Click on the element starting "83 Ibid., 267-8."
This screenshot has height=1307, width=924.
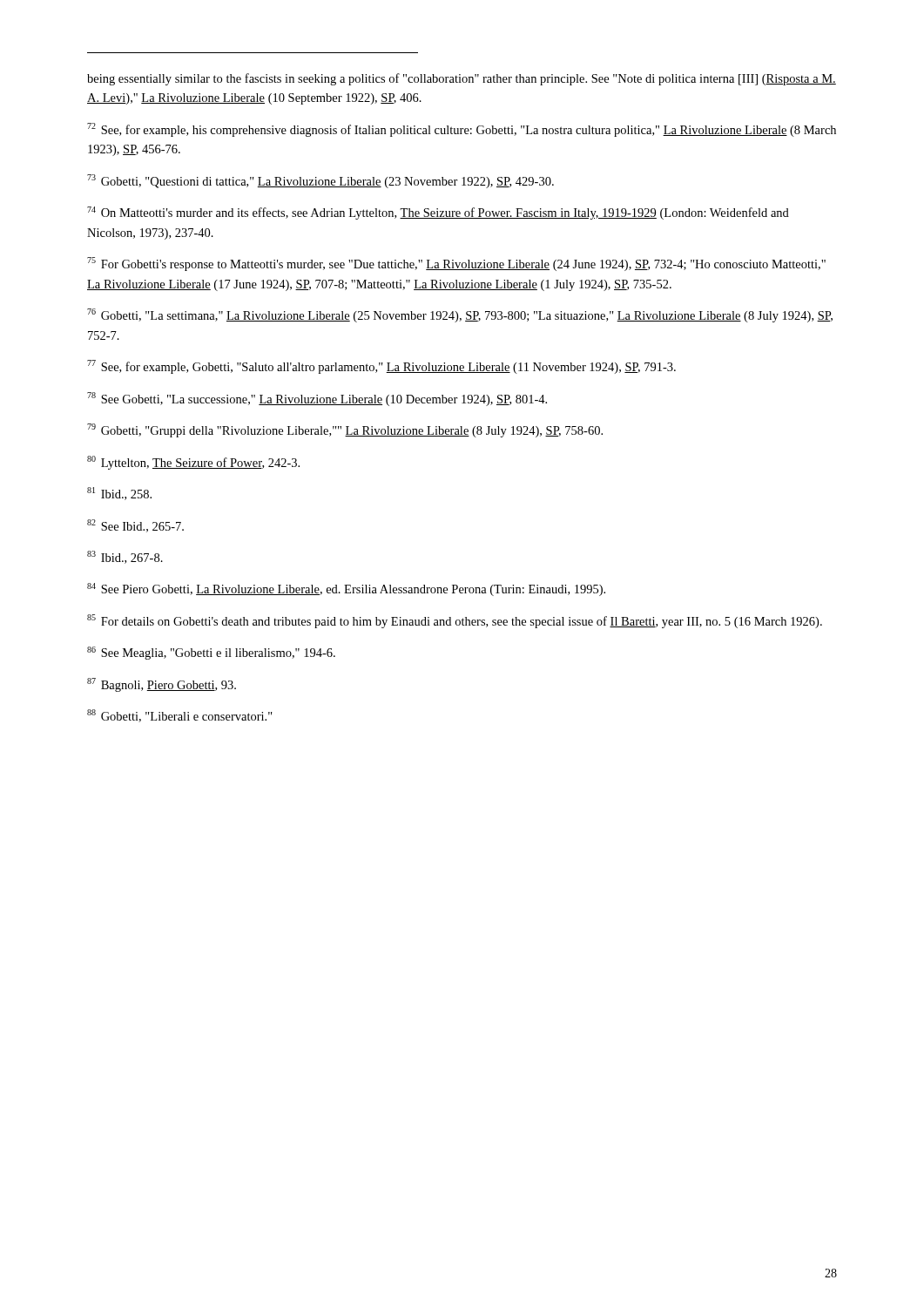tap(125, 557)
